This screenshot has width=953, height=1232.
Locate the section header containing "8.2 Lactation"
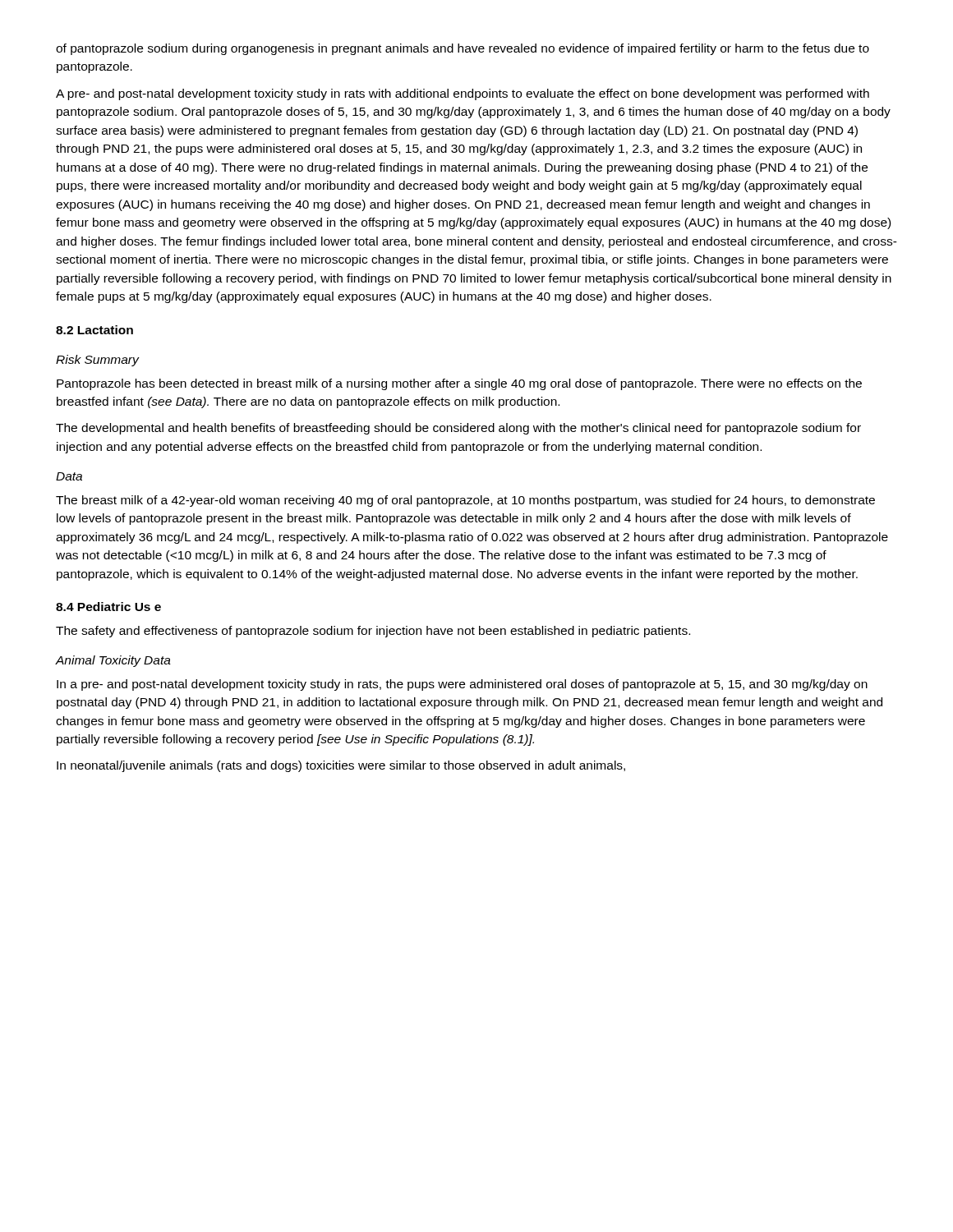pyautogui.click(x=94, y=330)
